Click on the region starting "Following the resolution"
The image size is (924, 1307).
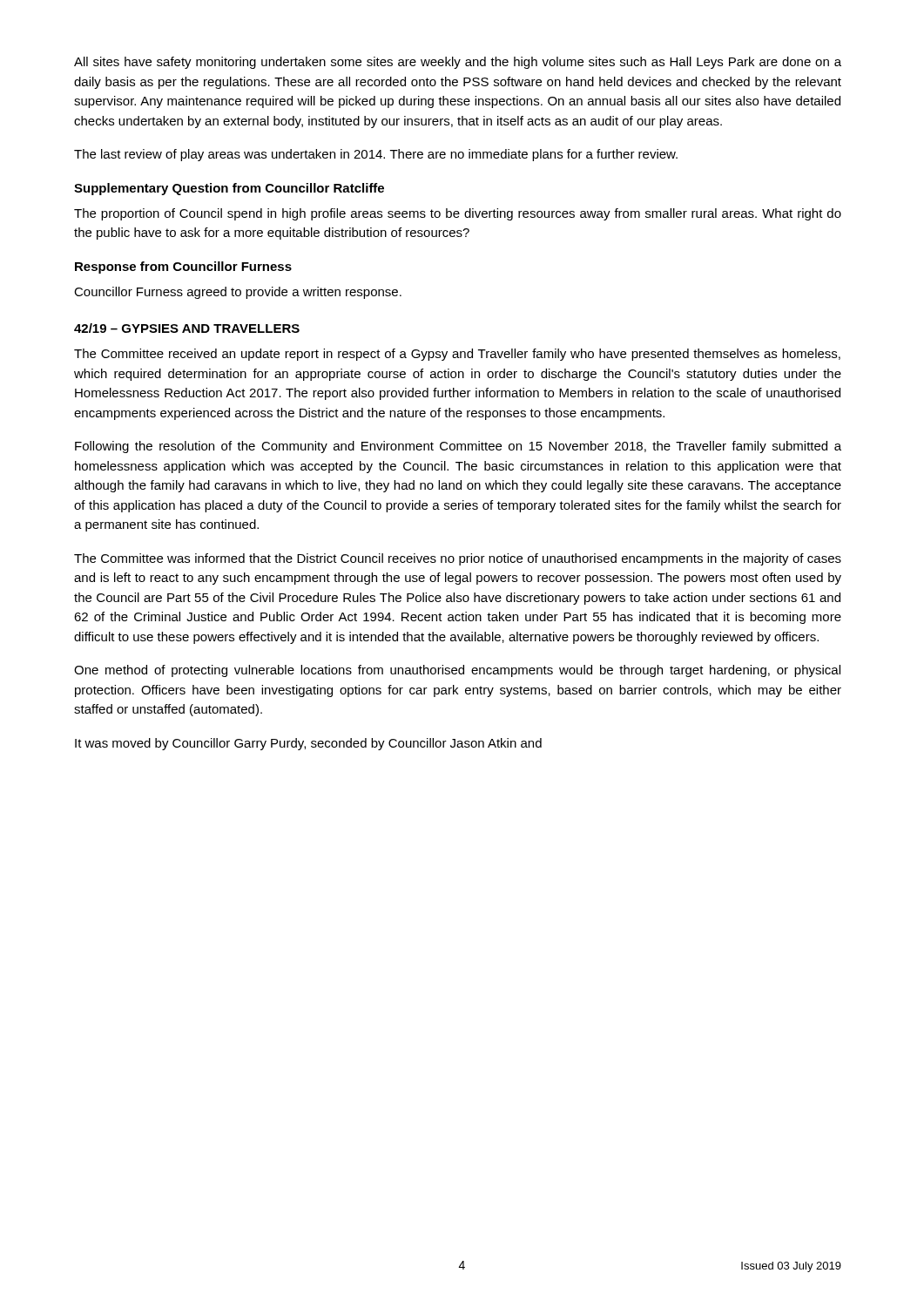[458, 485]
